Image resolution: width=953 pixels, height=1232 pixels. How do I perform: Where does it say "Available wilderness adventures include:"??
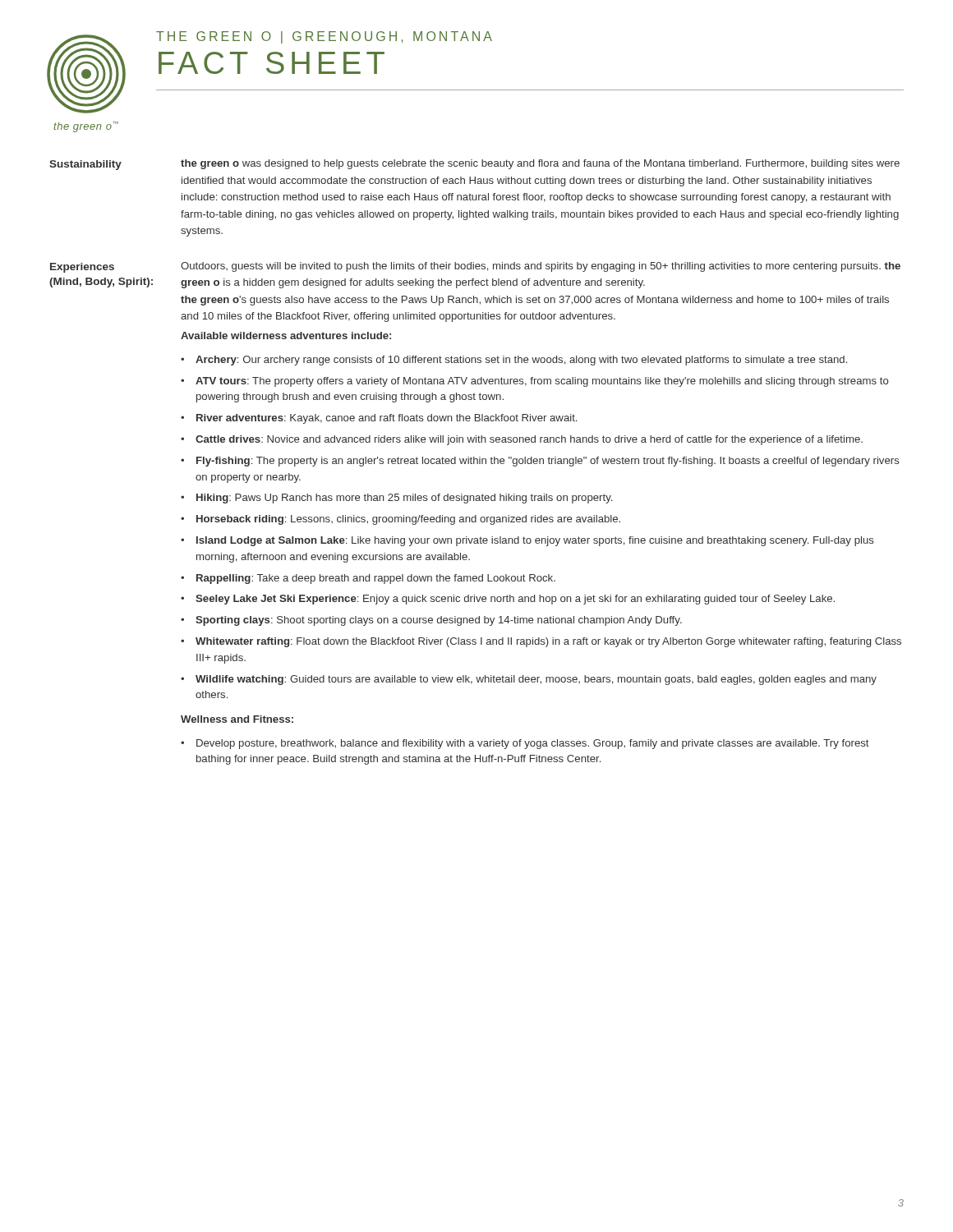(x=287, y=336)
